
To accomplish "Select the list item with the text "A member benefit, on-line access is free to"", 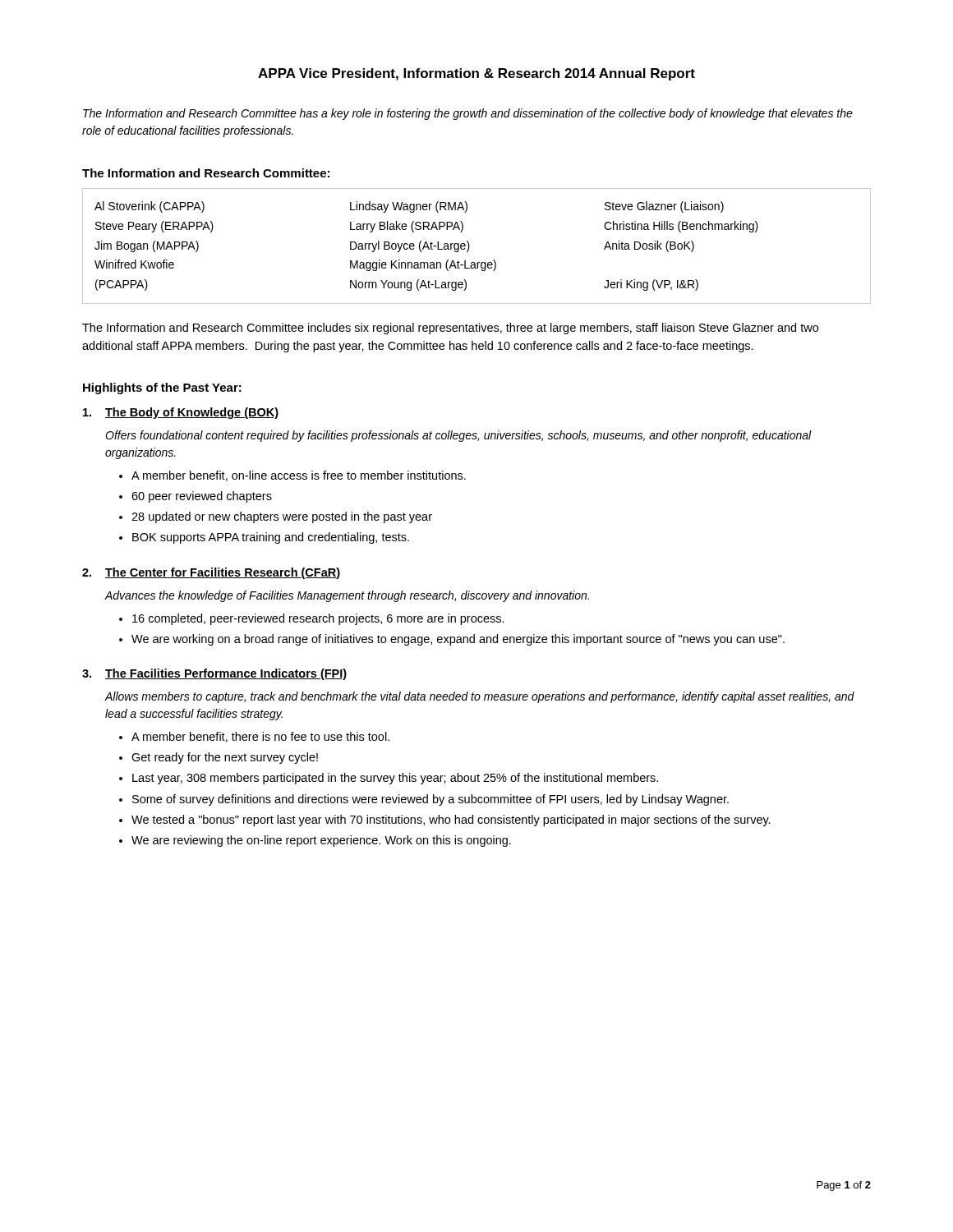I will (x=299, y=475).
